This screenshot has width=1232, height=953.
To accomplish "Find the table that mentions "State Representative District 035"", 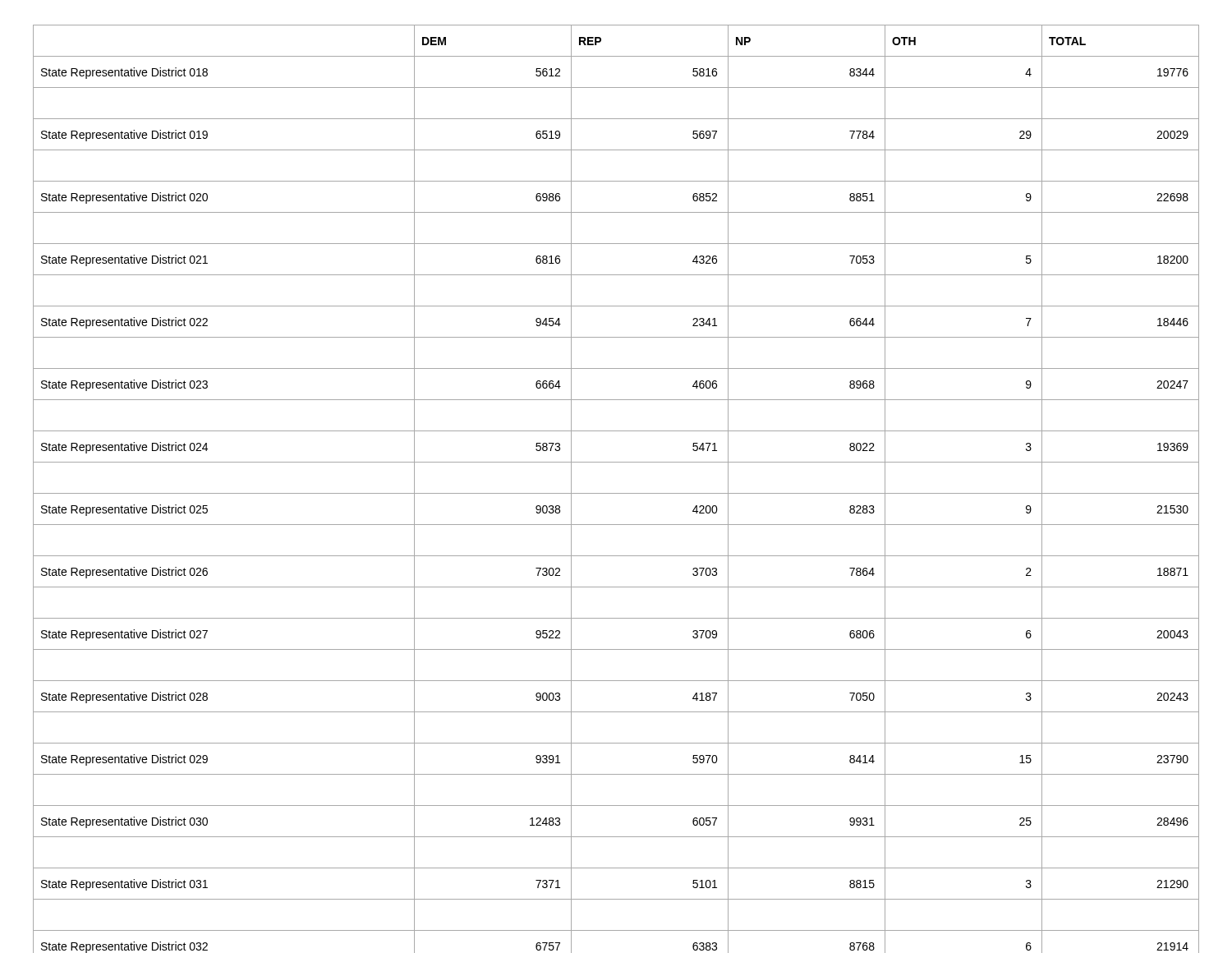I will [616, 489].
